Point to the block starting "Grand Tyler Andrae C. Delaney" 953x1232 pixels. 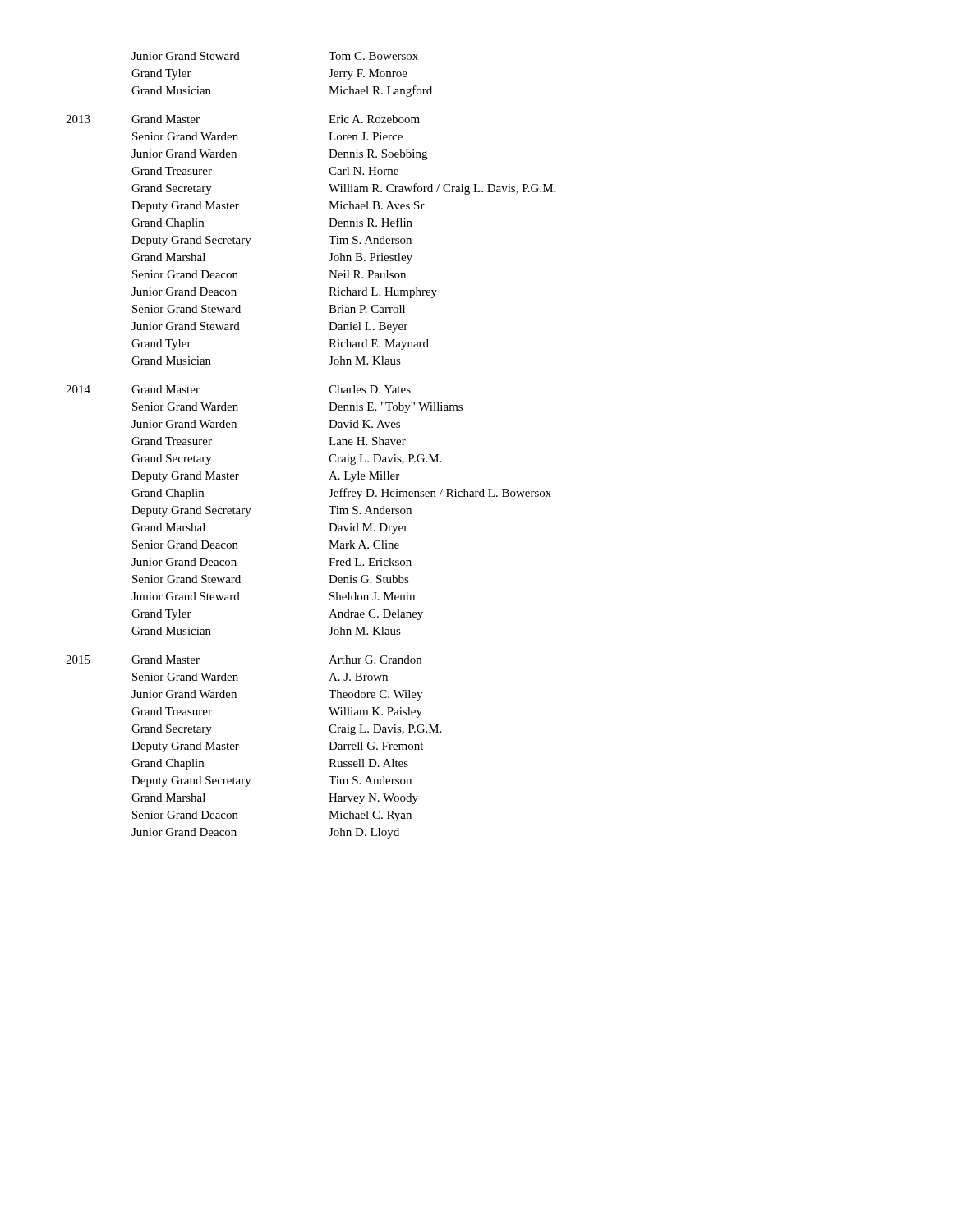(x=157, y=615)
